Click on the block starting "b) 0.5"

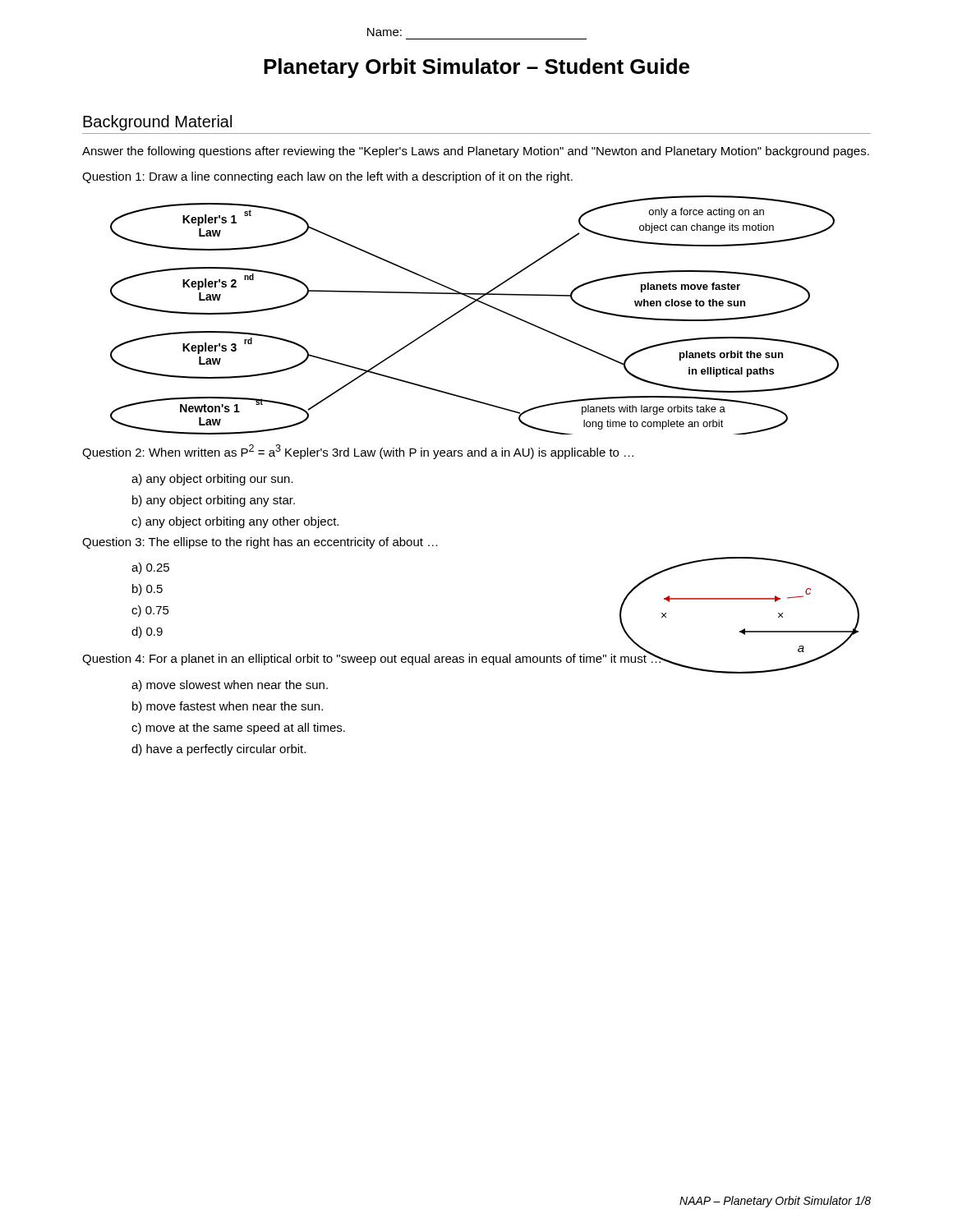147,588
